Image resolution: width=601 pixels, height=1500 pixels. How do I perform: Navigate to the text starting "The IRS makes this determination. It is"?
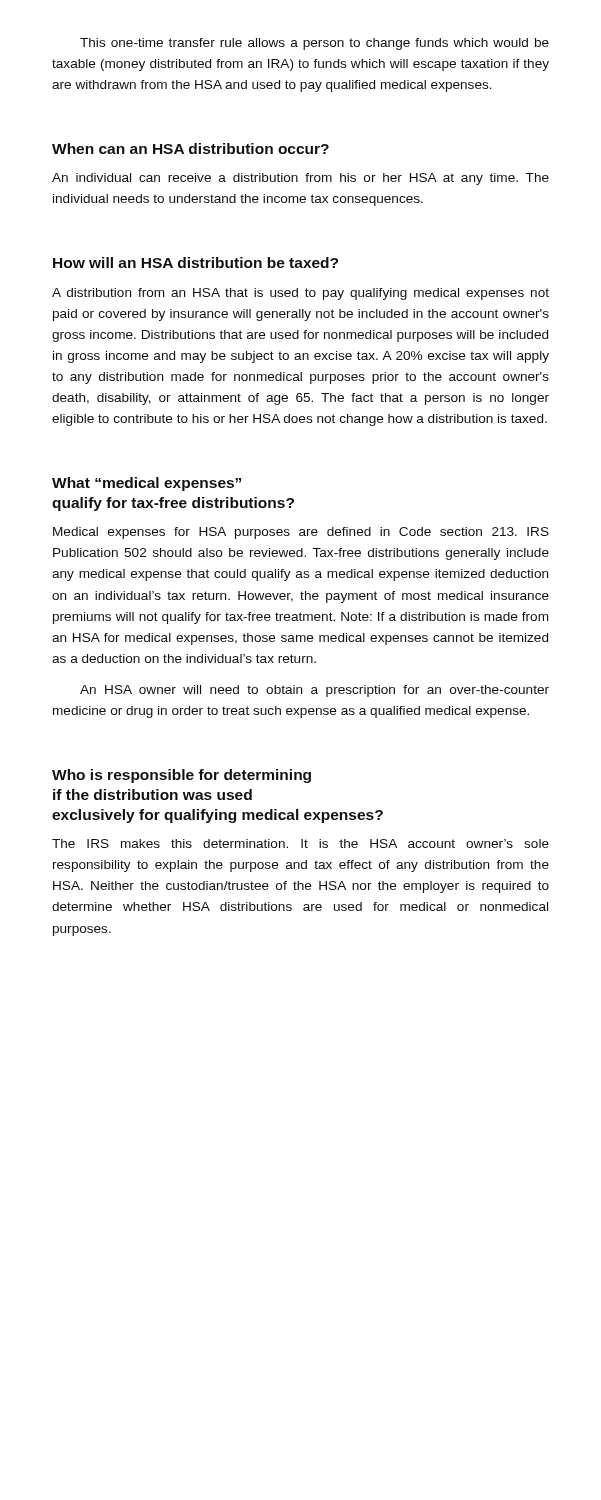(x=300, y=886)
